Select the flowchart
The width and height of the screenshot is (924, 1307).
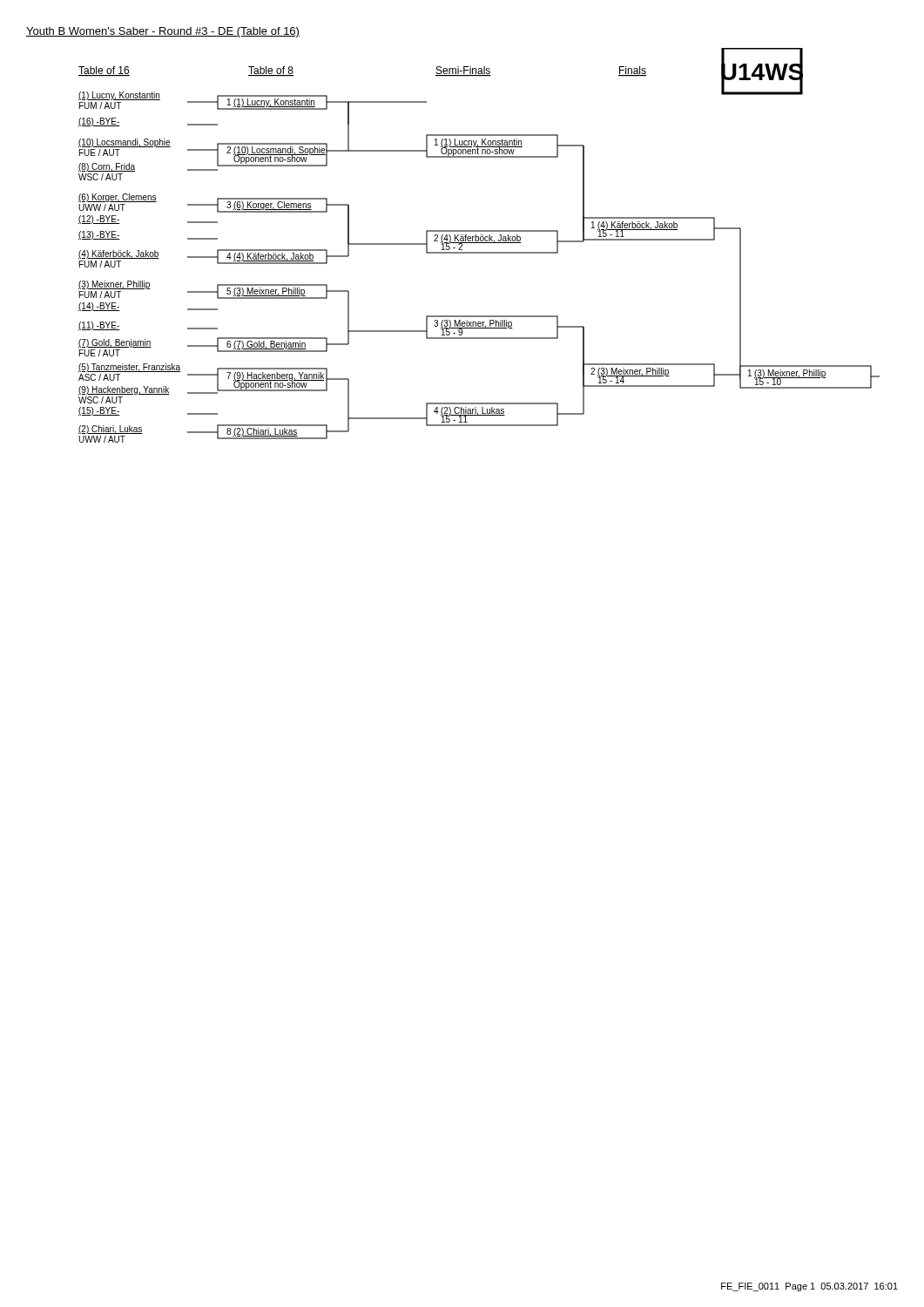453,301
